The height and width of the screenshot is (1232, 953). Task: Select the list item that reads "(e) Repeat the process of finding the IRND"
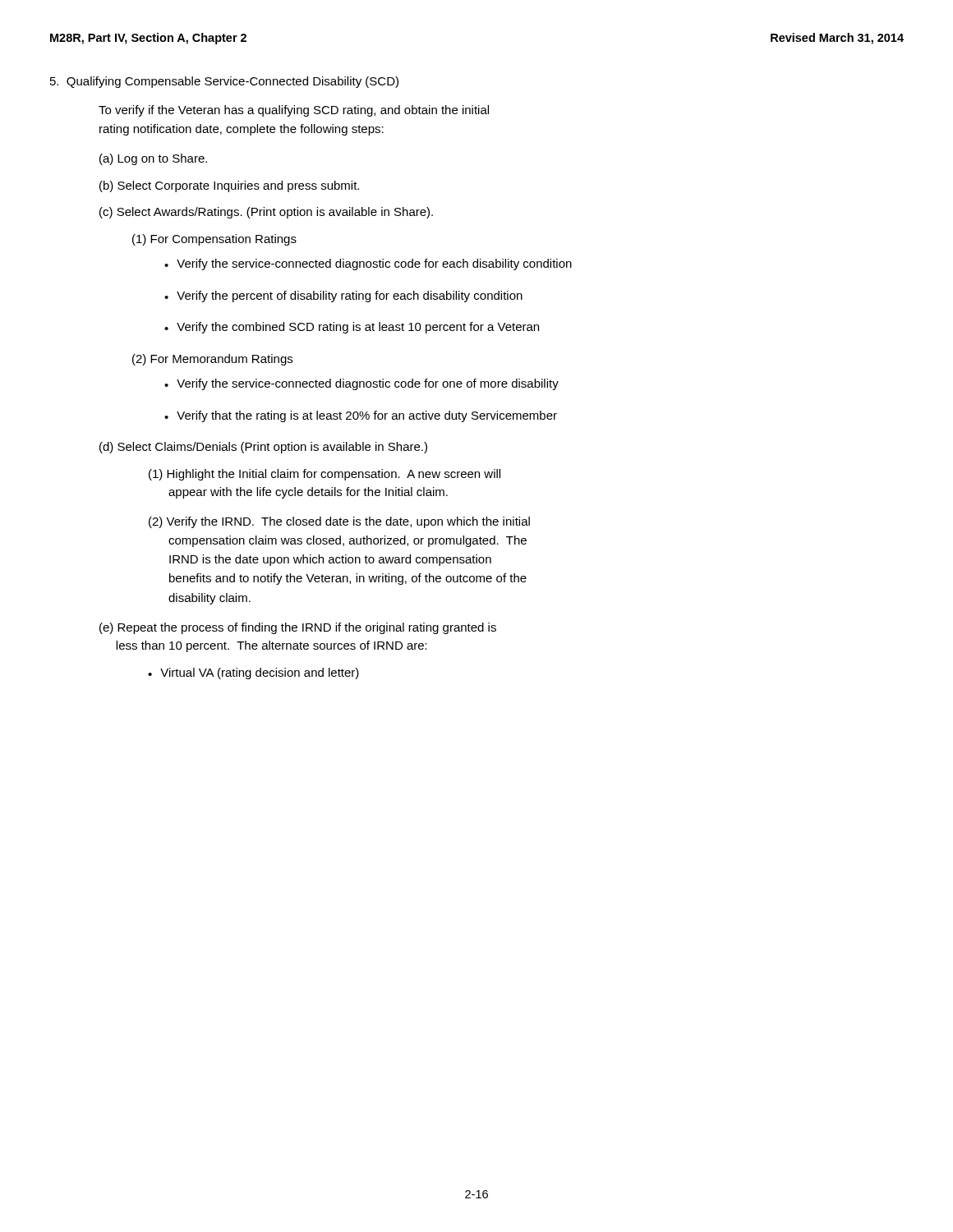(x=298, y=636)
